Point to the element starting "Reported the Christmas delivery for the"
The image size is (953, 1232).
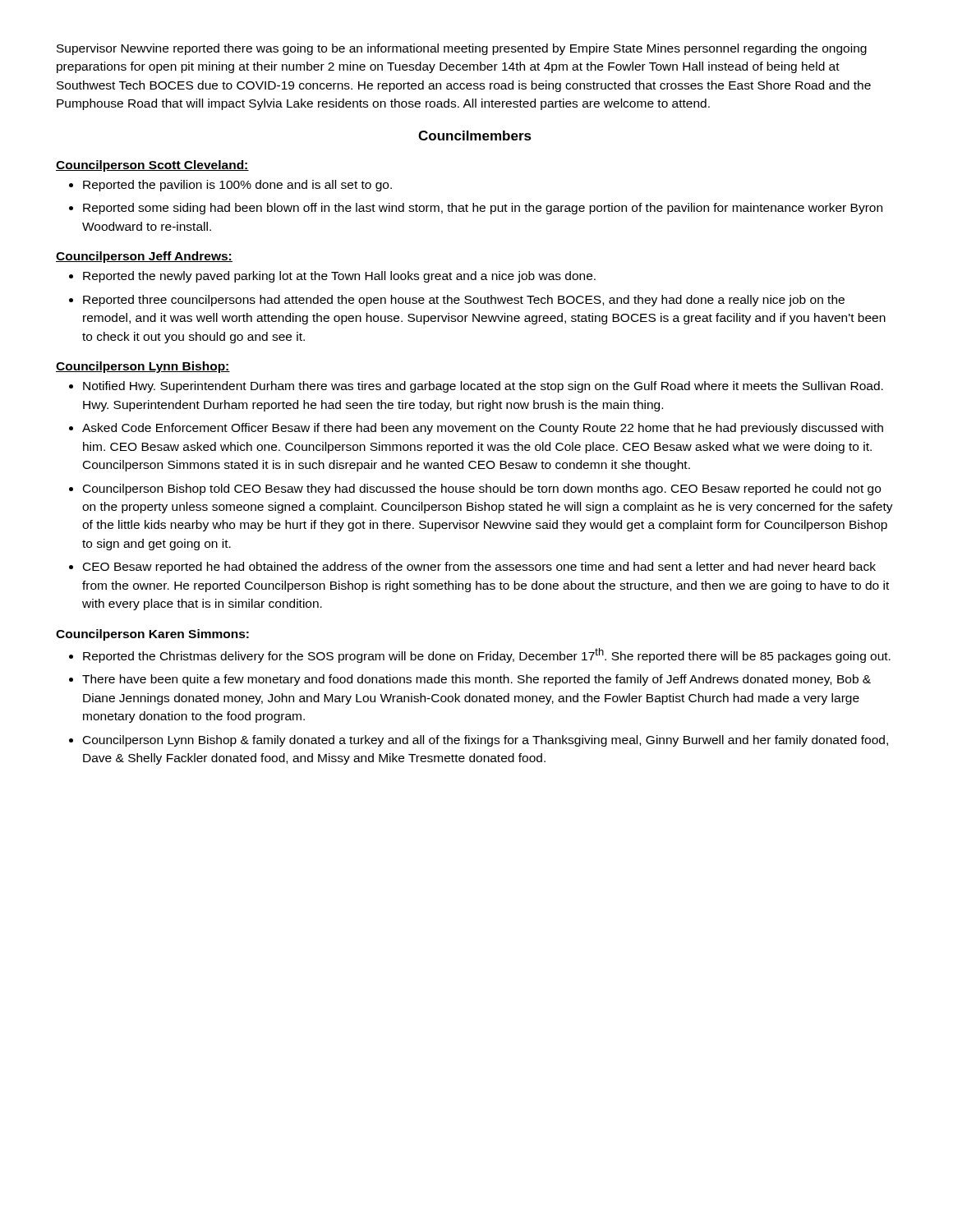(487, 654)
